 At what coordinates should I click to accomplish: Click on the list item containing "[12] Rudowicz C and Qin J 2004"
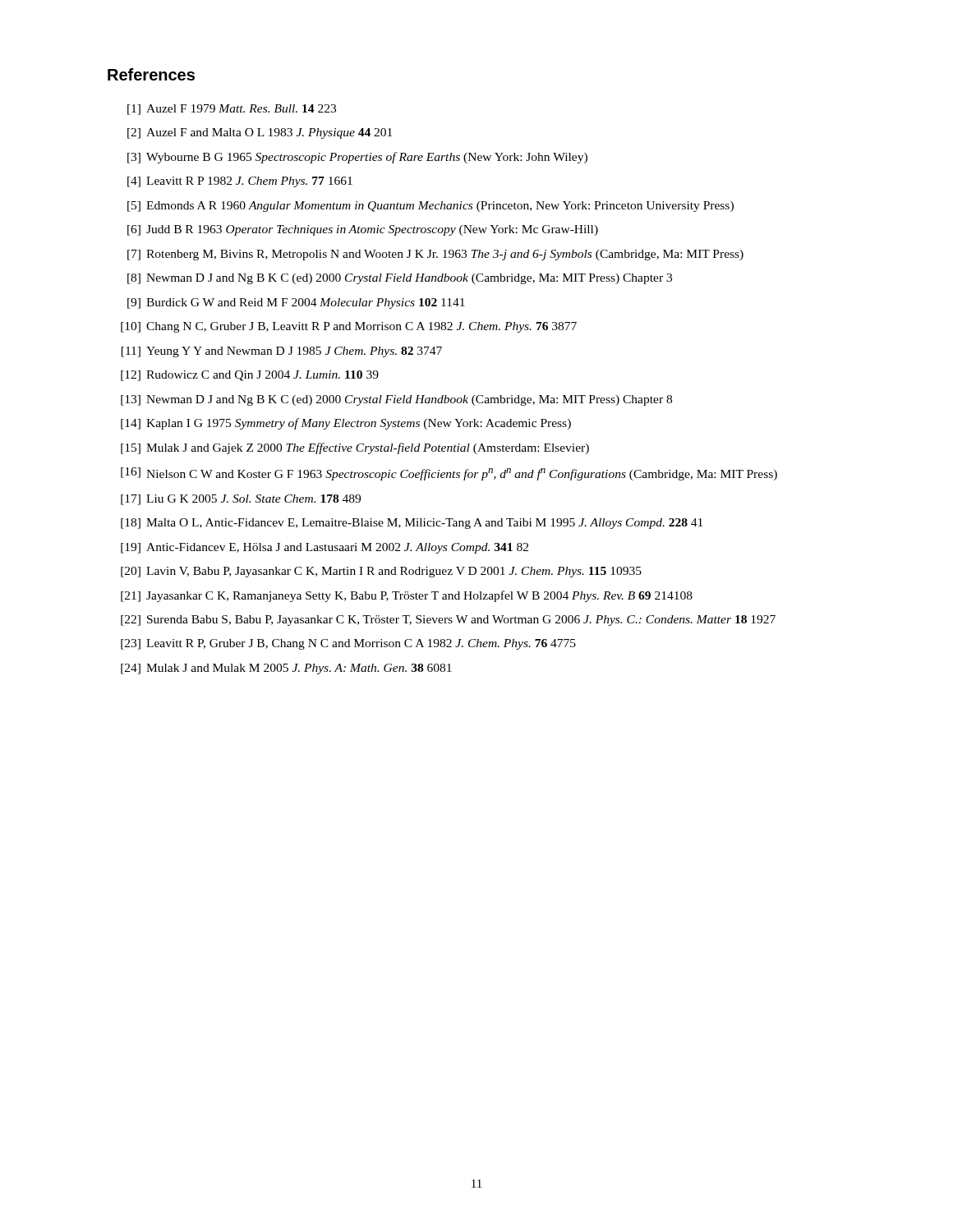(250, 376)
